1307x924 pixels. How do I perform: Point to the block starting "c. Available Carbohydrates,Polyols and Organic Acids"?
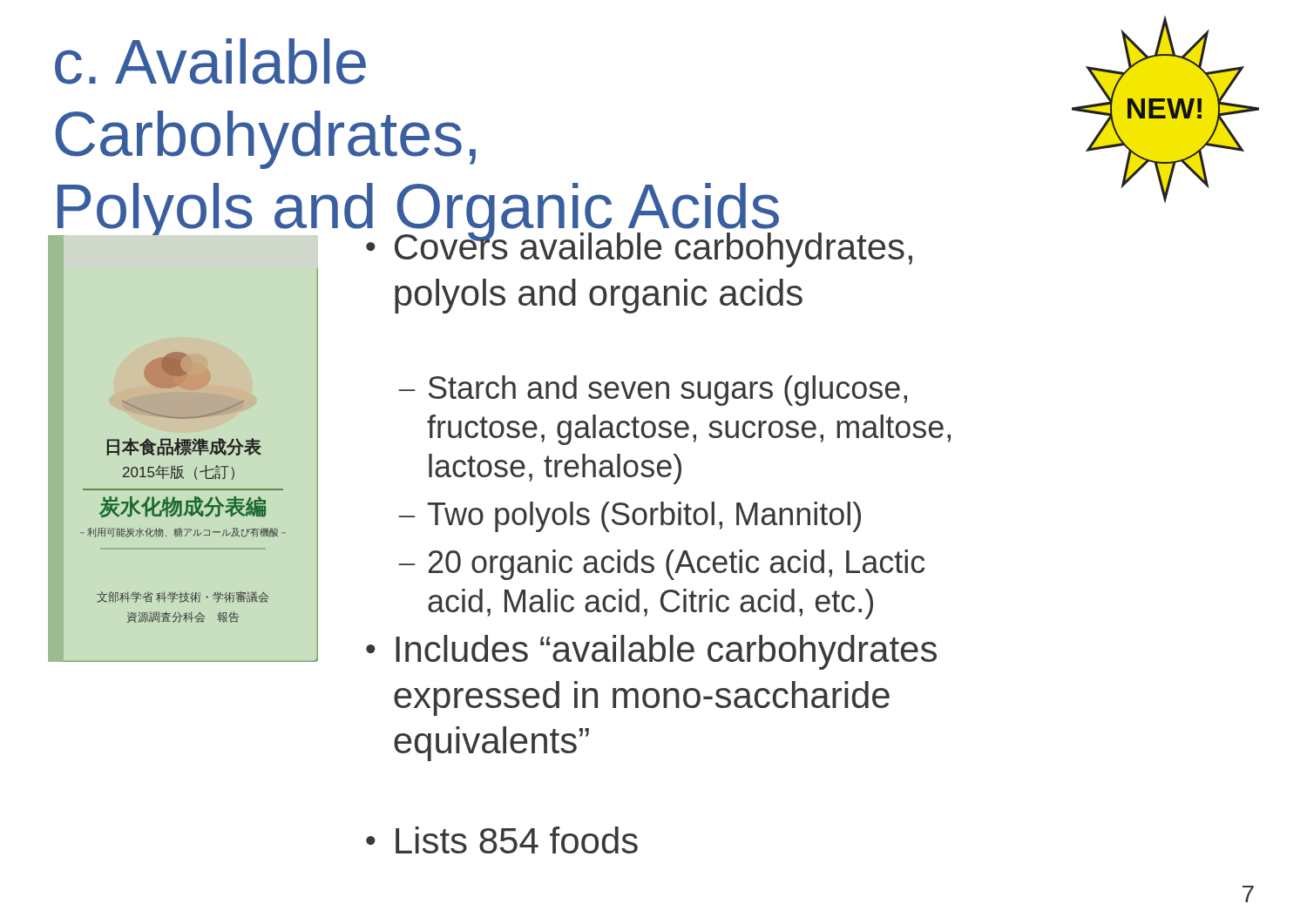coord(431,134)
